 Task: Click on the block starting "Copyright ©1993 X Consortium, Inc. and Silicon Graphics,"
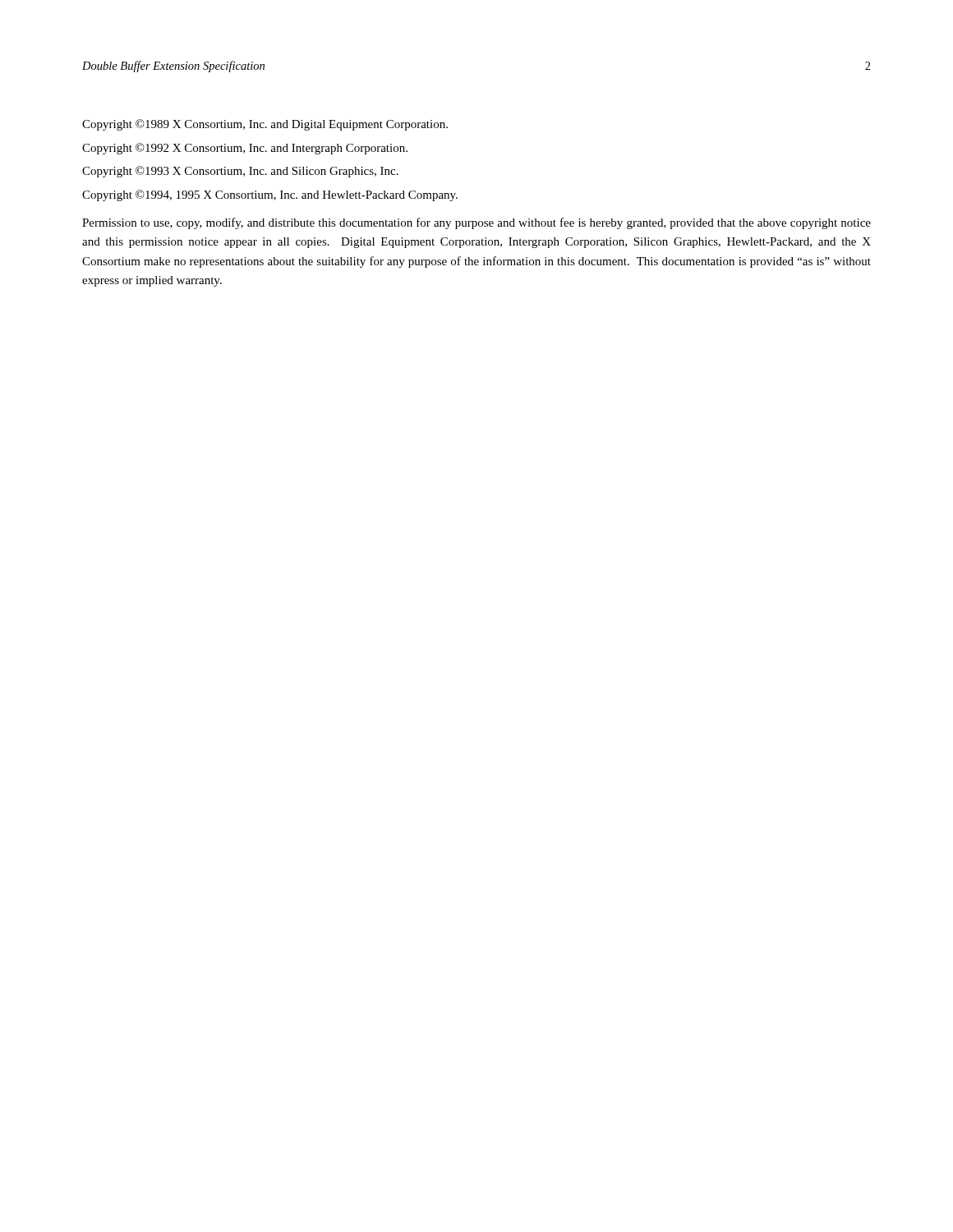[241, 171]
